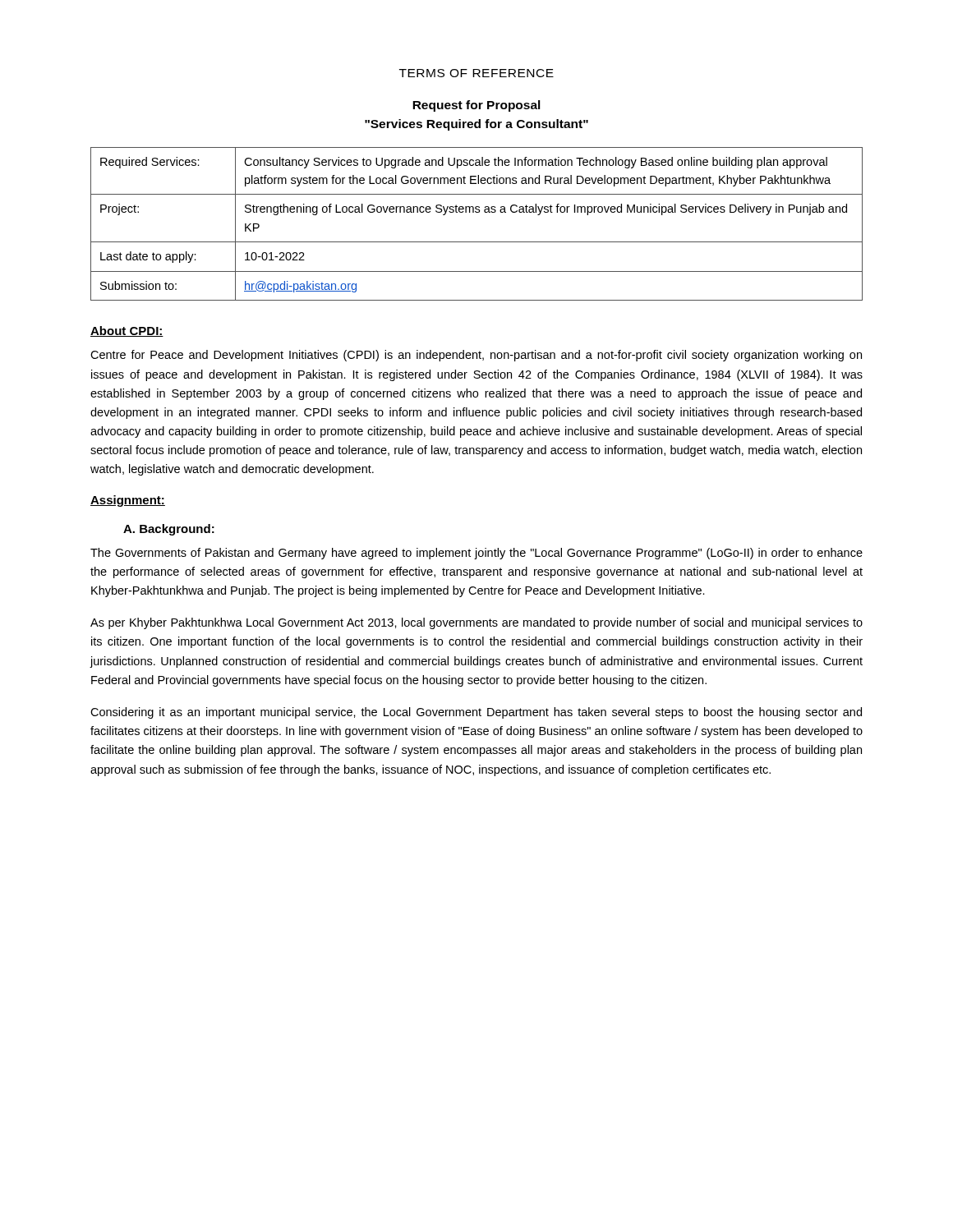Select the title with the text "TERMS OF REFERENCE"
The height and width of the screenshot is (1232, 953).
(x=476, y=73)
